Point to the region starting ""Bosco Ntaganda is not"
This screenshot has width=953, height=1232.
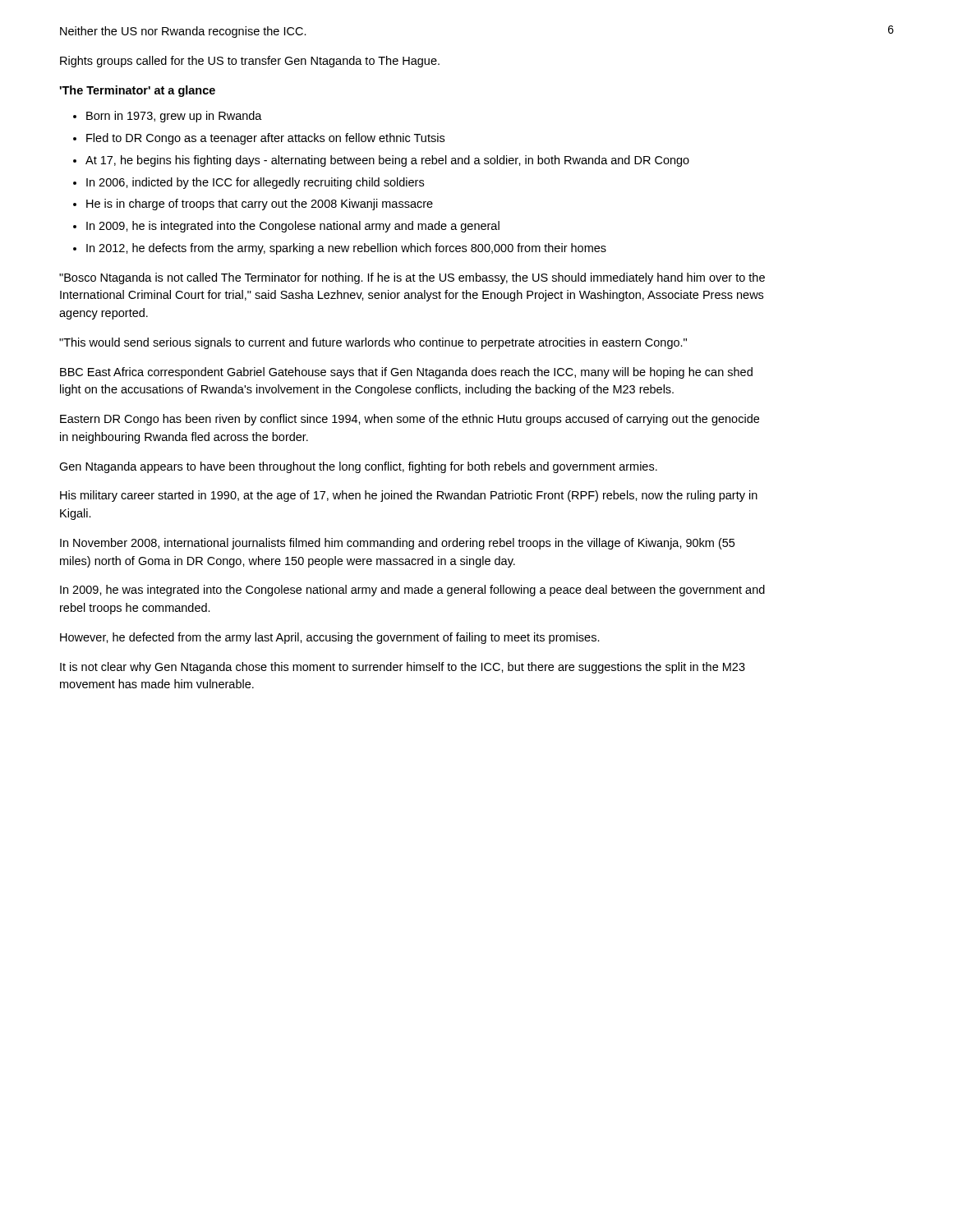[412, 295]
